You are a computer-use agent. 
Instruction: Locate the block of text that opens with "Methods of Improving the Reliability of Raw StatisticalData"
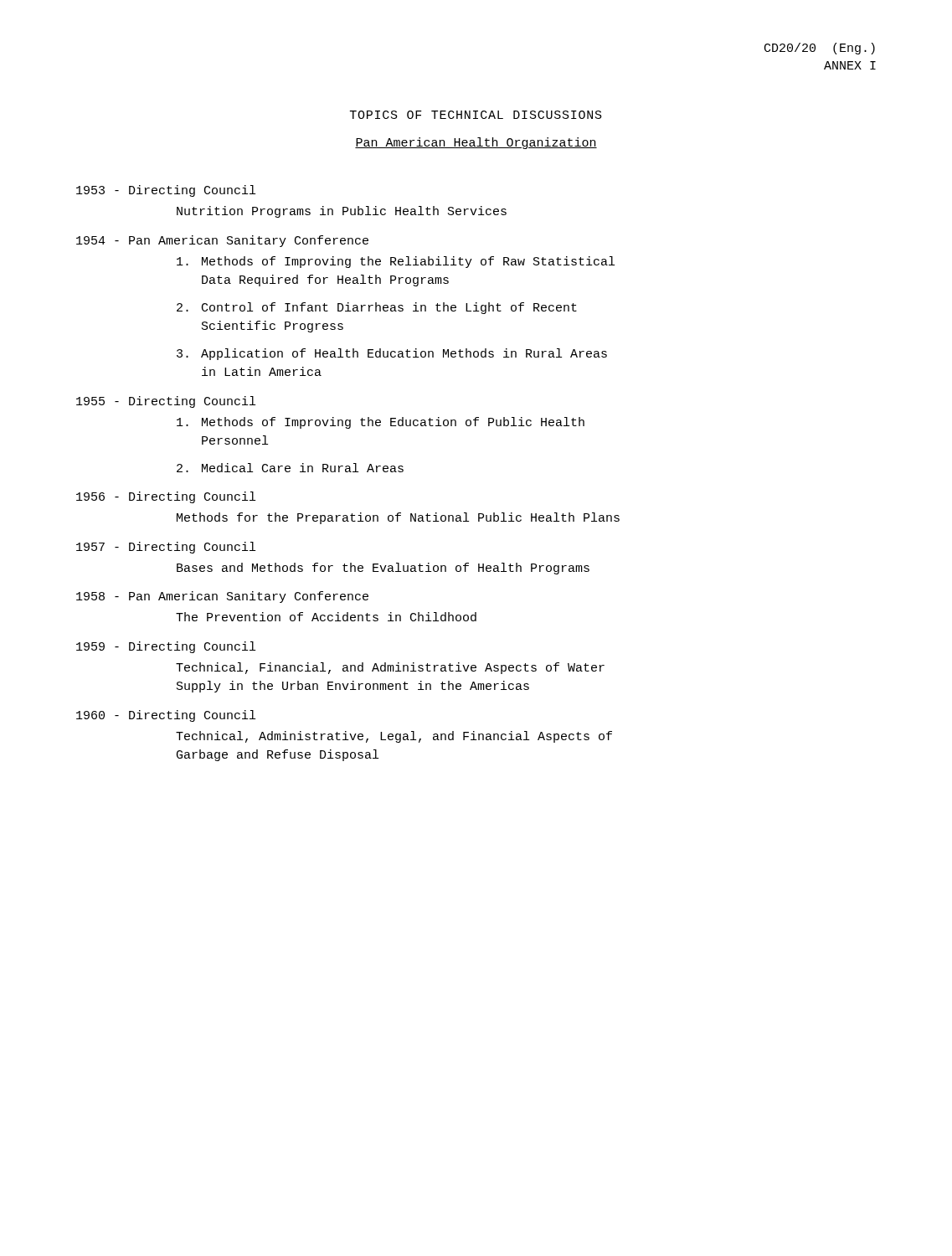pos(526,272)
